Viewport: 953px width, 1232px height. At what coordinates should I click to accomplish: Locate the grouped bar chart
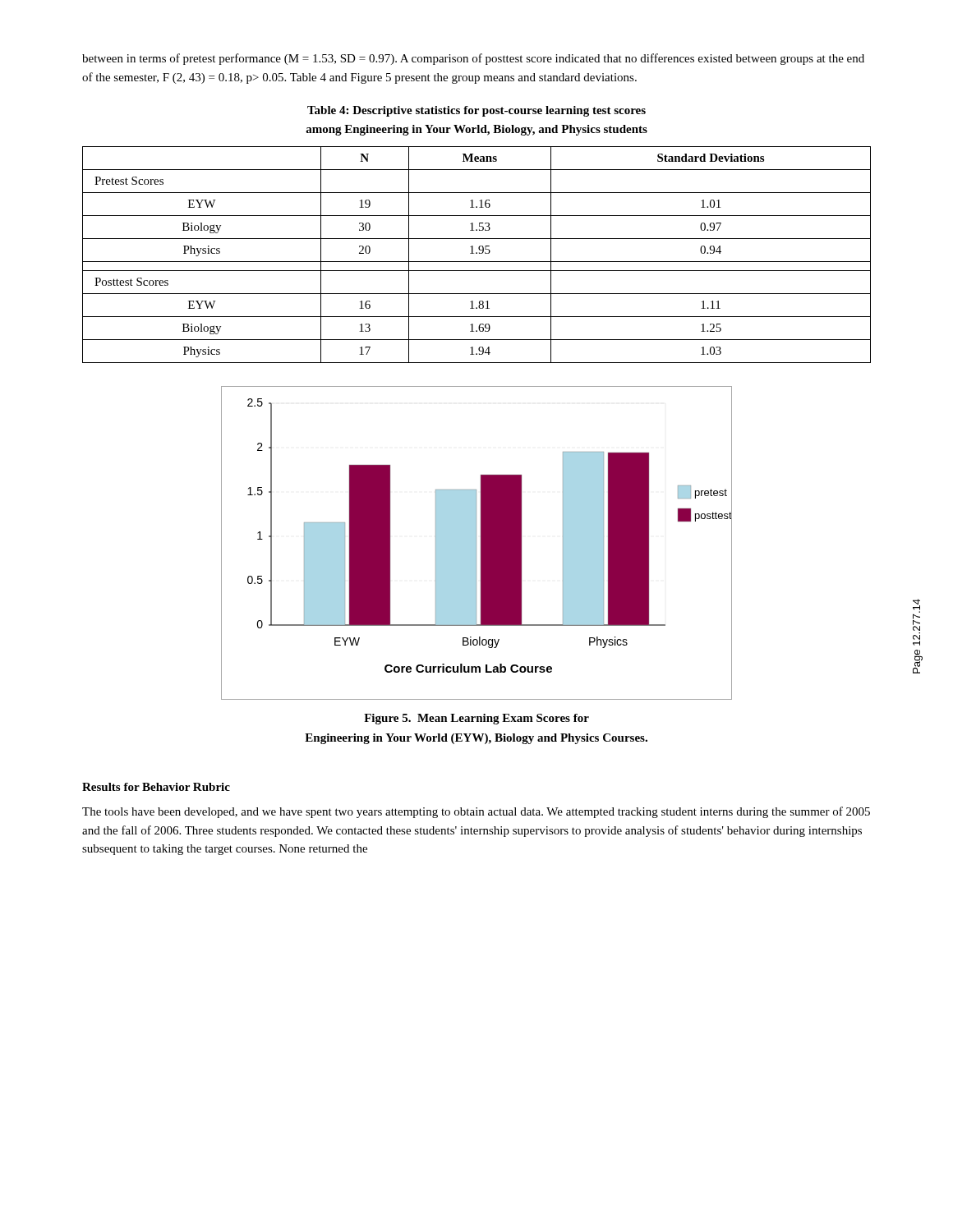coord(476,543)
